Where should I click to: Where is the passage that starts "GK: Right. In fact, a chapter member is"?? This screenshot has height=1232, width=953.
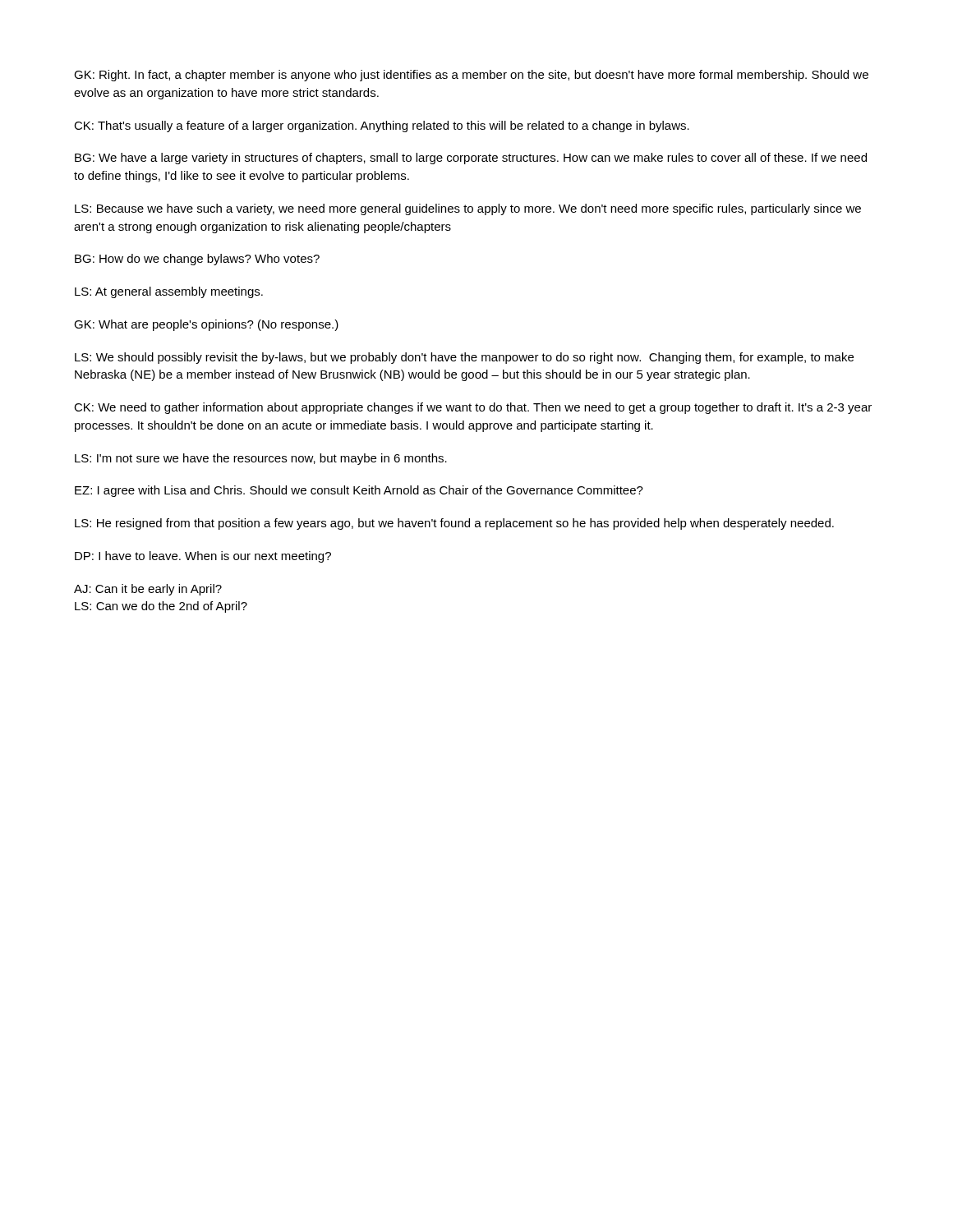pyautogui.click(x=471, y=83)
